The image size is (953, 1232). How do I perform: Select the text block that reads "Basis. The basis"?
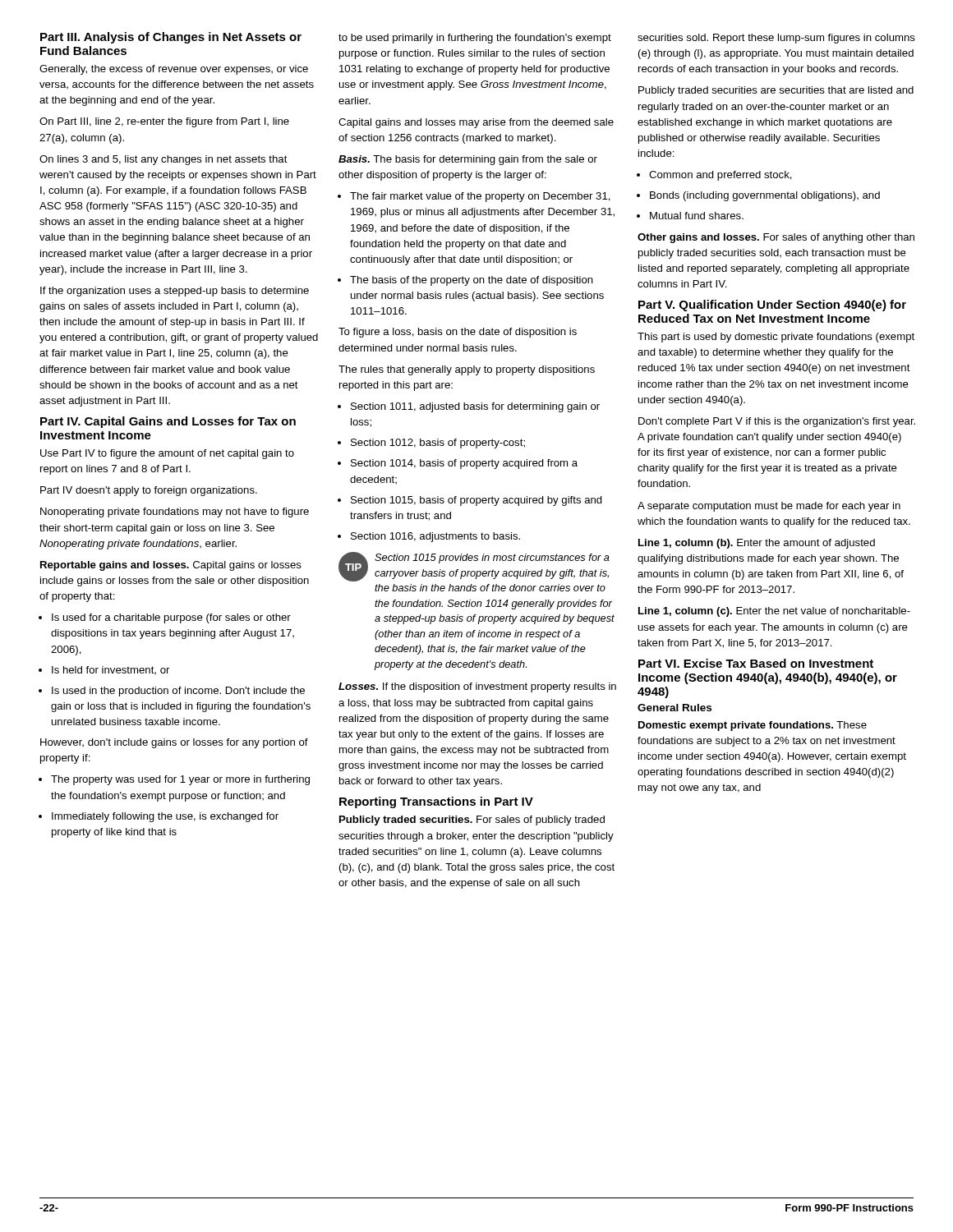pos(478,167)
